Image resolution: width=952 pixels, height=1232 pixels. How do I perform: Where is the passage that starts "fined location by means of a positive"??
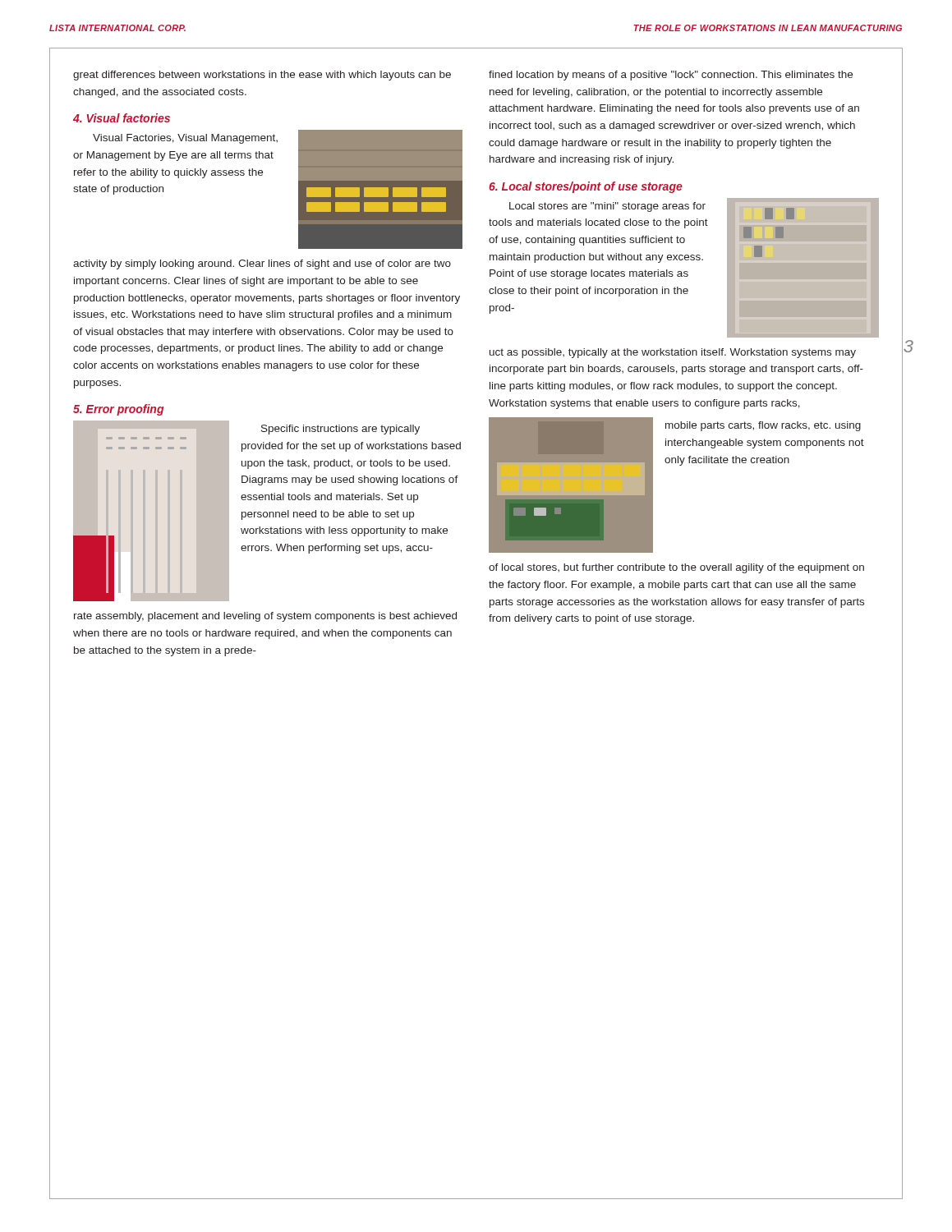tap(684, 117)
